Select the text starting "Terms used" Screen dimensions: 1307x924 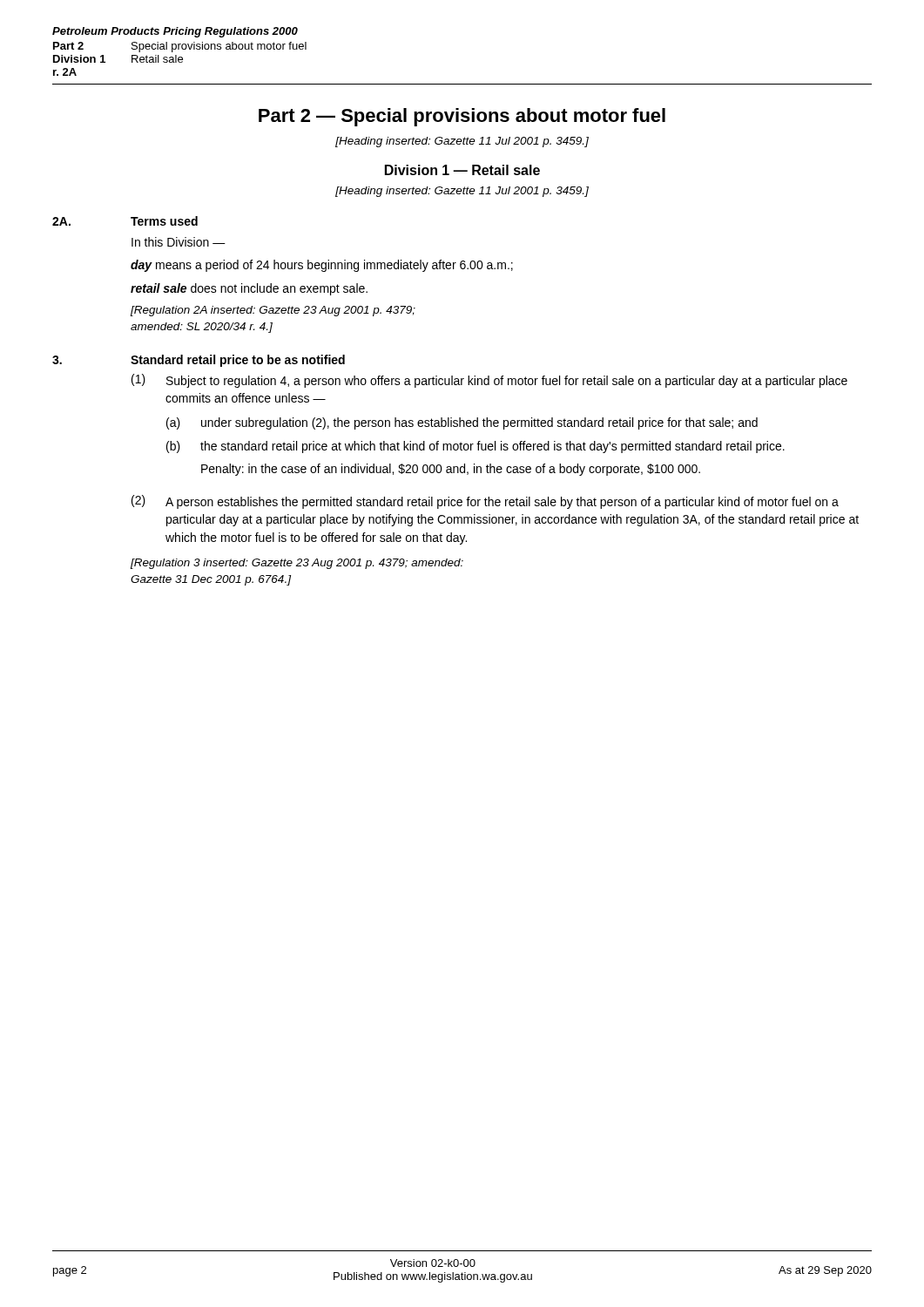pyautogui.click(x=164, y=221)
